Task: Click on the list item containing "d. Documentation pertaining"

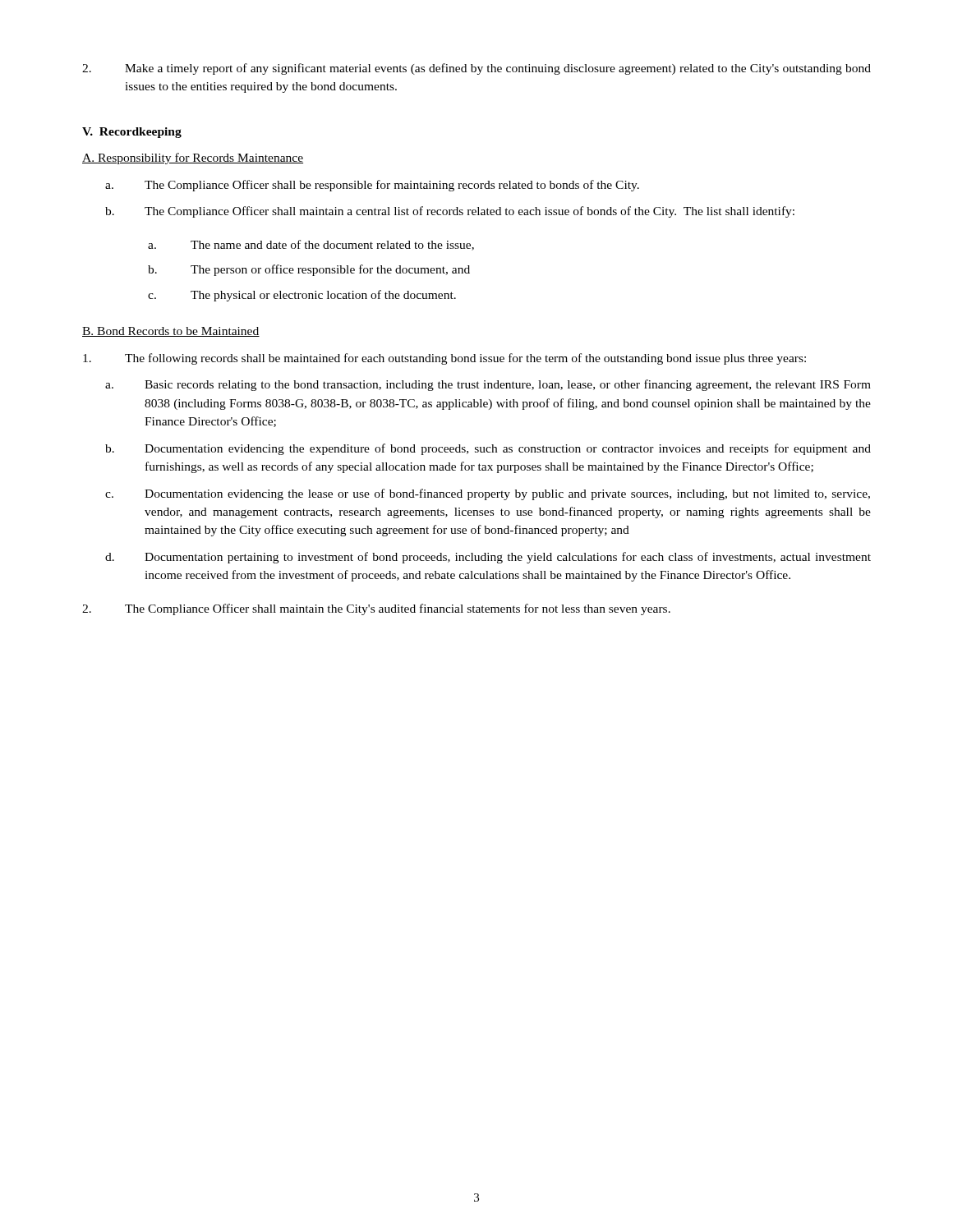Action: (x=476, y=566)
